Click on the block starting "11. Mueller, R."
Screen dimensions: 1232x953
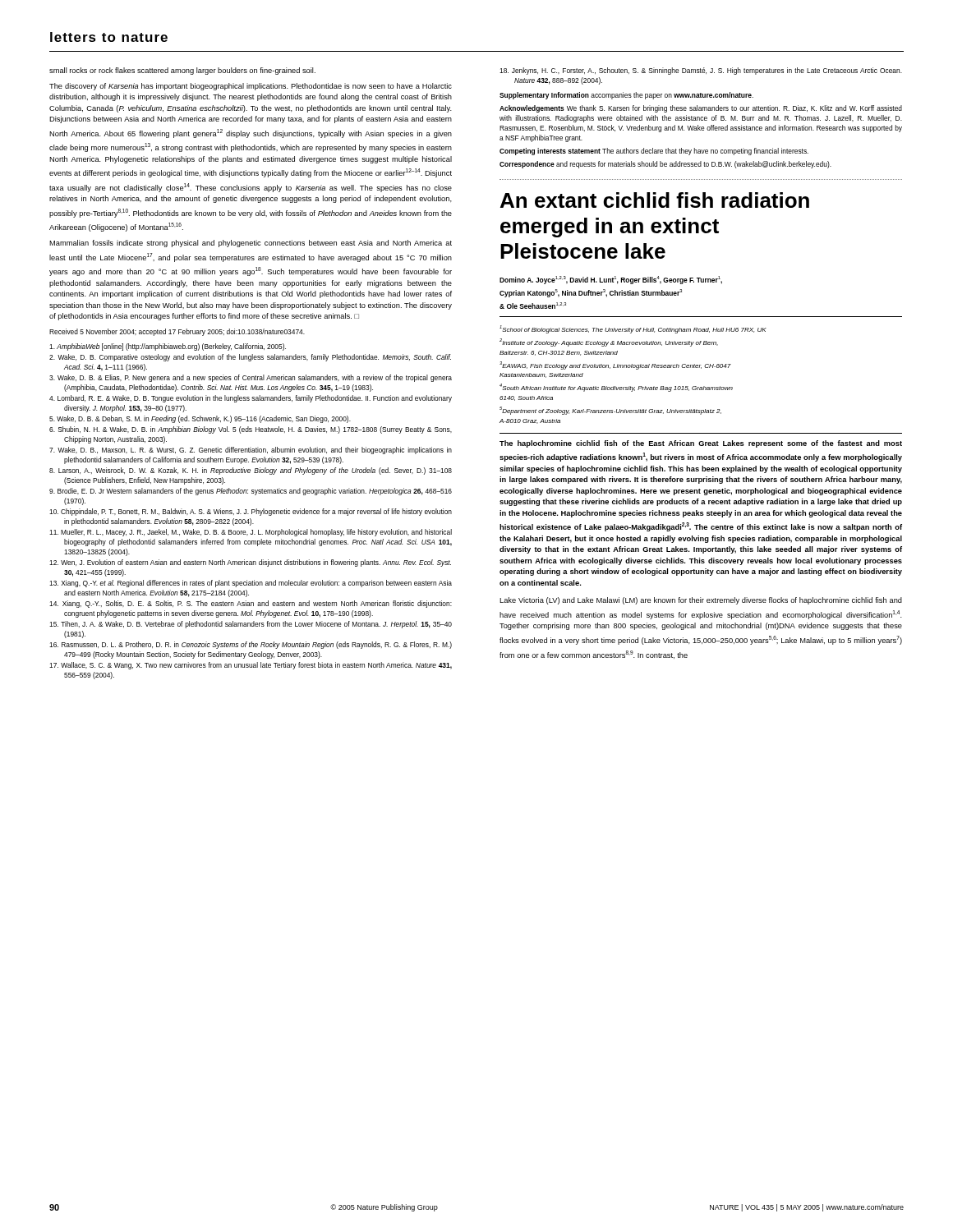pyautogui.click(x=251, y=542)
